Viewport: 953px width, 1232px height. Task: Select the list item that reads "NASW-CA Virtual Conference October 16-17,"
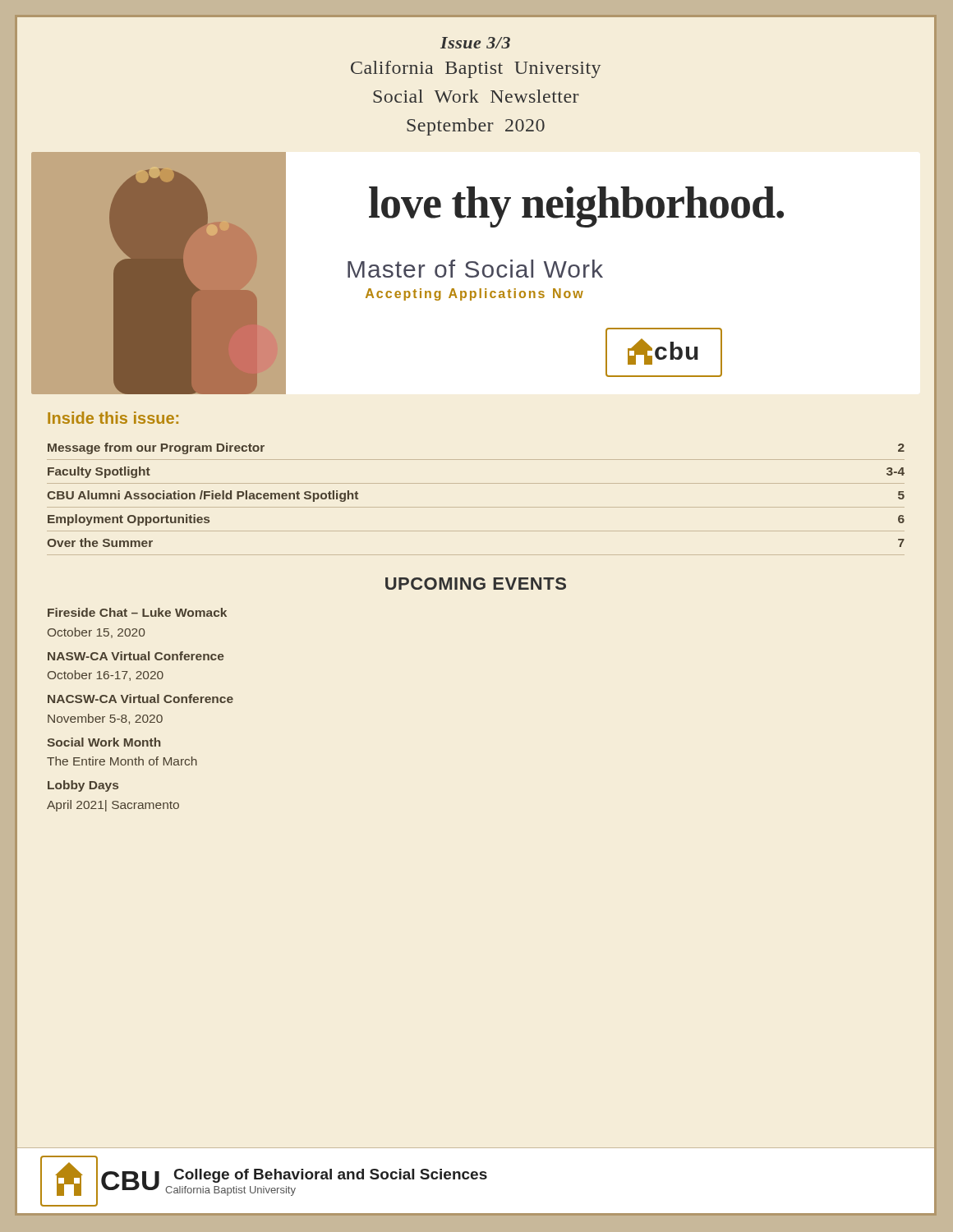tap(136, 656)
